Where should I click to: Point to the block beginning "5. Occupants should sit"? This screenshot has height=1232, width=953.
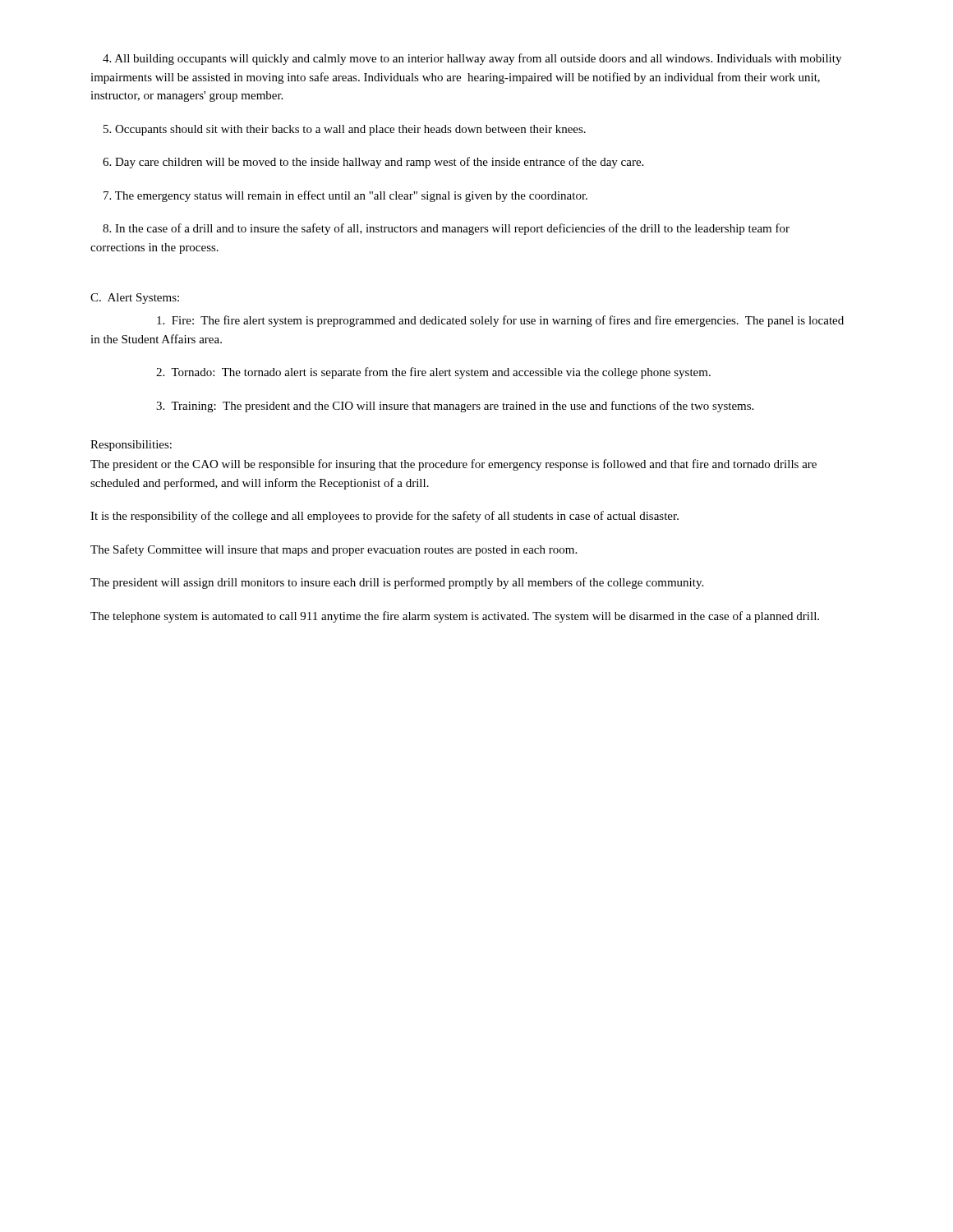338,129
